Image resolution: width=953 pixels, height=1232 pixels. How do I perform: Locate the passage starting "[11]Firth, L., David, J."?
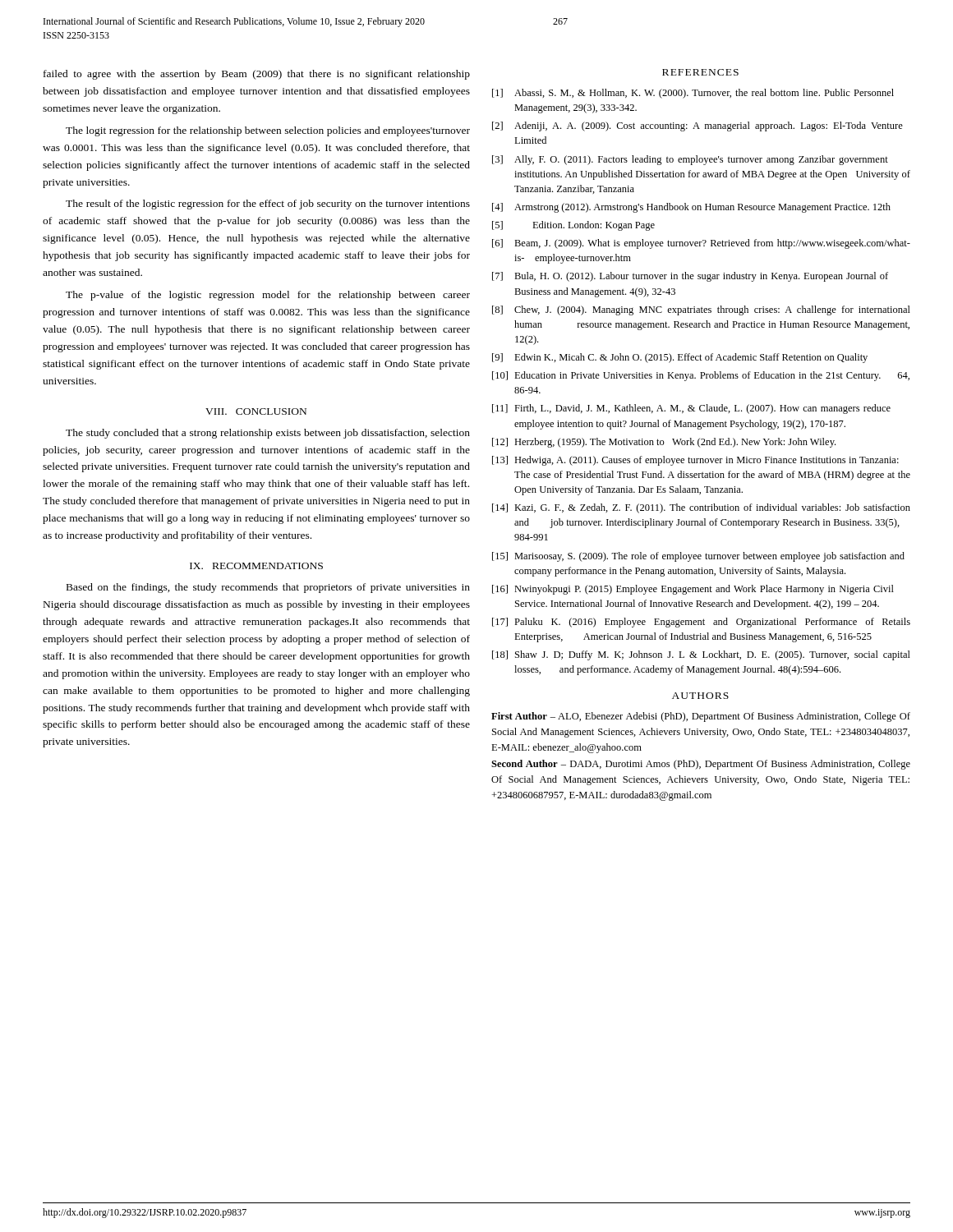701,416
